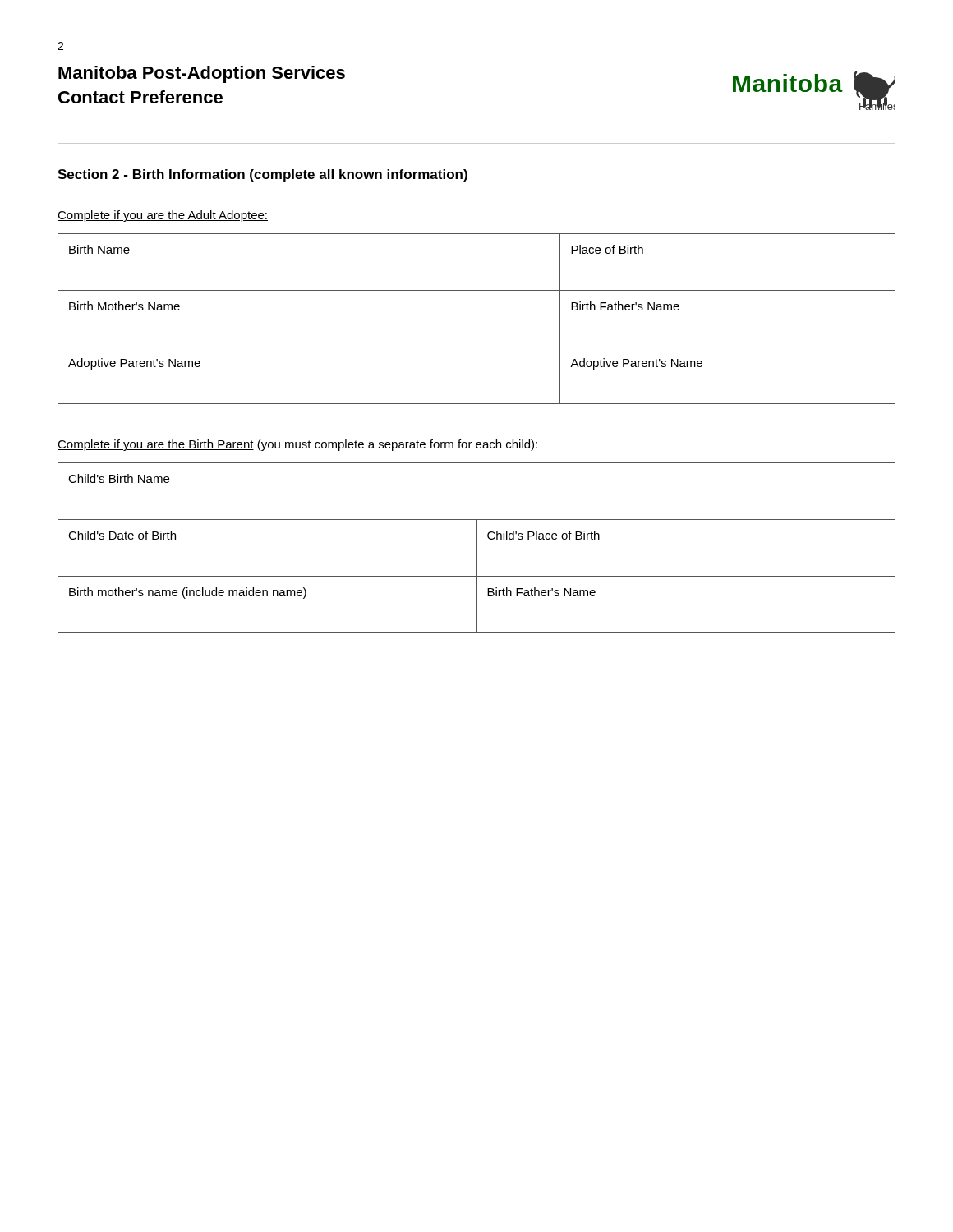Click on the table containing "Child's Place of"
Screen dimensions: 1232x953
click(476, 548)
